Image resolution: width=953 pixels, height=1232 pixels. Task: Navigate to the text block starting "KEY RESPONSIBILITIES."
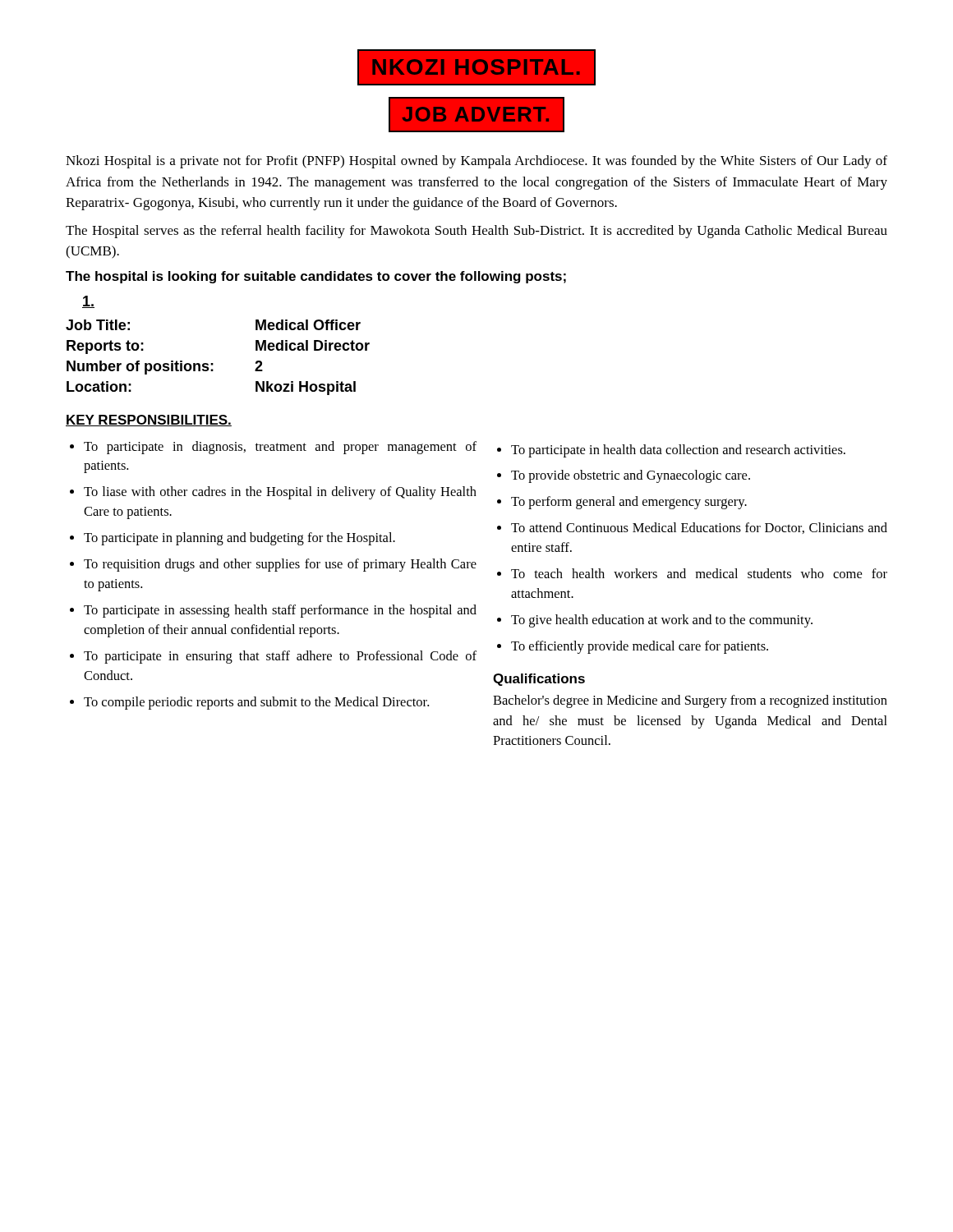tap(149, 420)
